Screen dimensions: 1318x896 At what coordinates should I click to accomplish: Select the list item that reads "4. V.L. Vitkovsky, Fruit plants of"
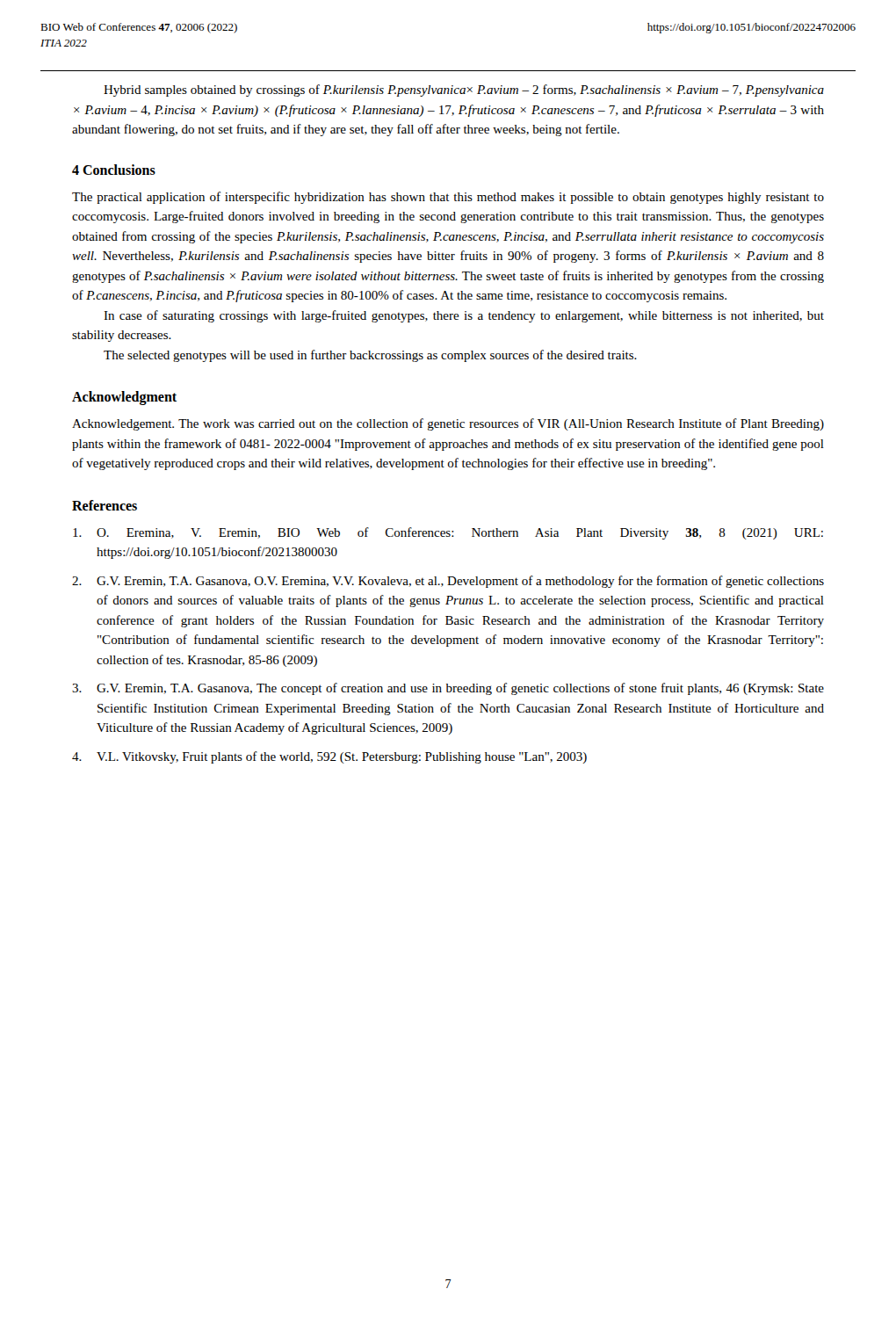click(x=448, y=756)
